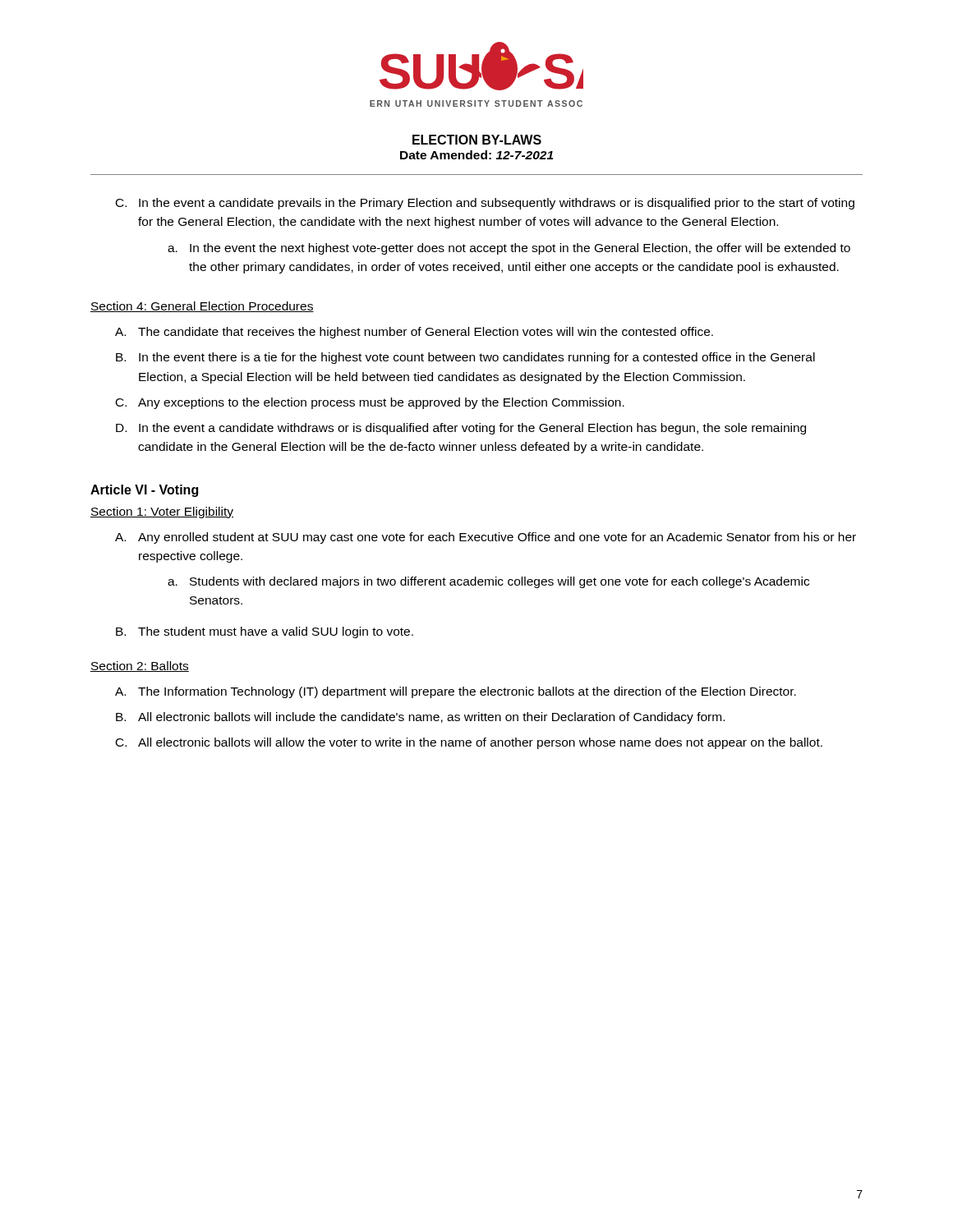The height and width of the screenshot is (1232, 953).
Task: Locate the block starting "B. In the event there is a tie"
Action: [x=489, y=367]
